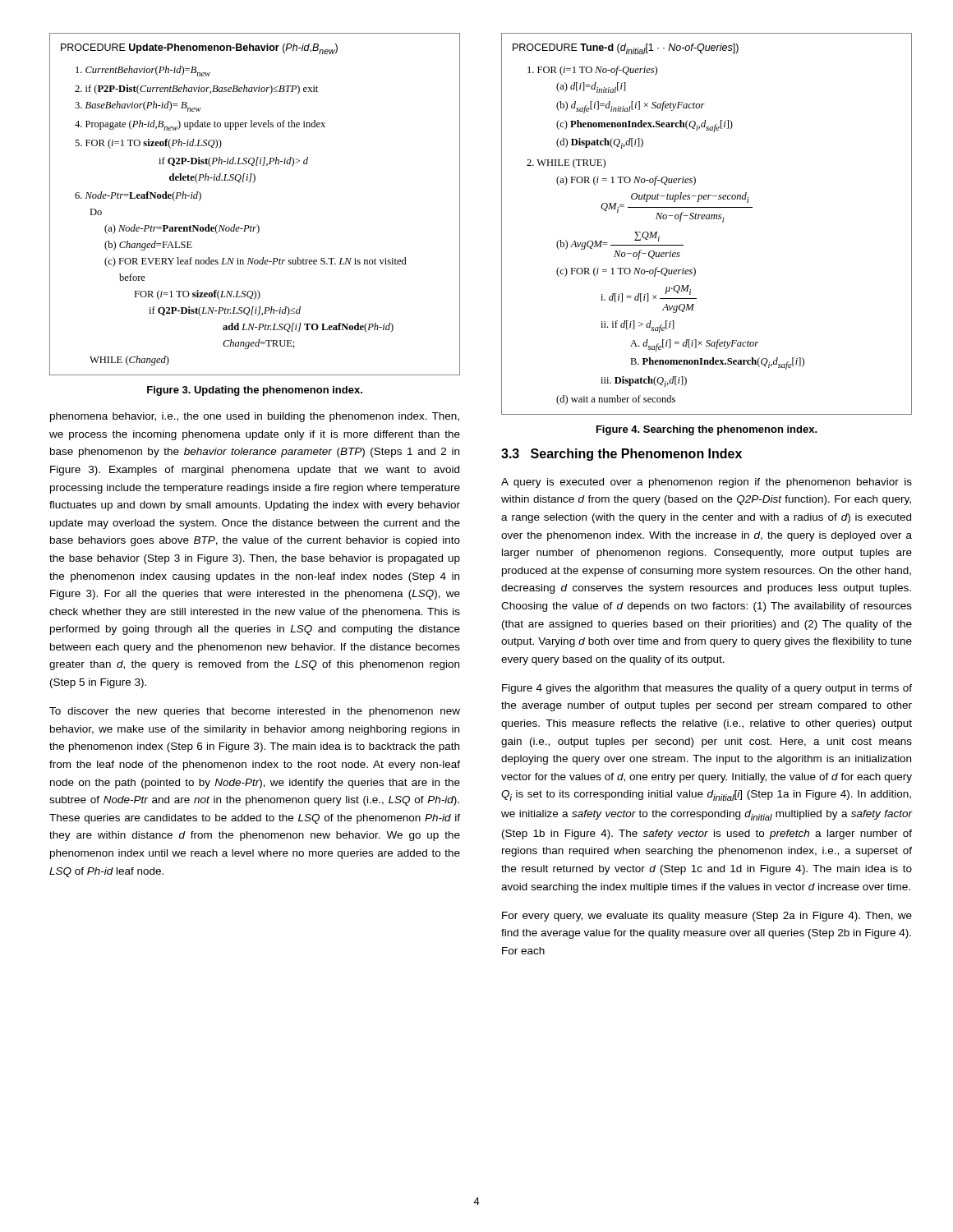Click the passage that begins "To discover the new"
Viewport: 953px width, 1232px height.
(255, 791)
